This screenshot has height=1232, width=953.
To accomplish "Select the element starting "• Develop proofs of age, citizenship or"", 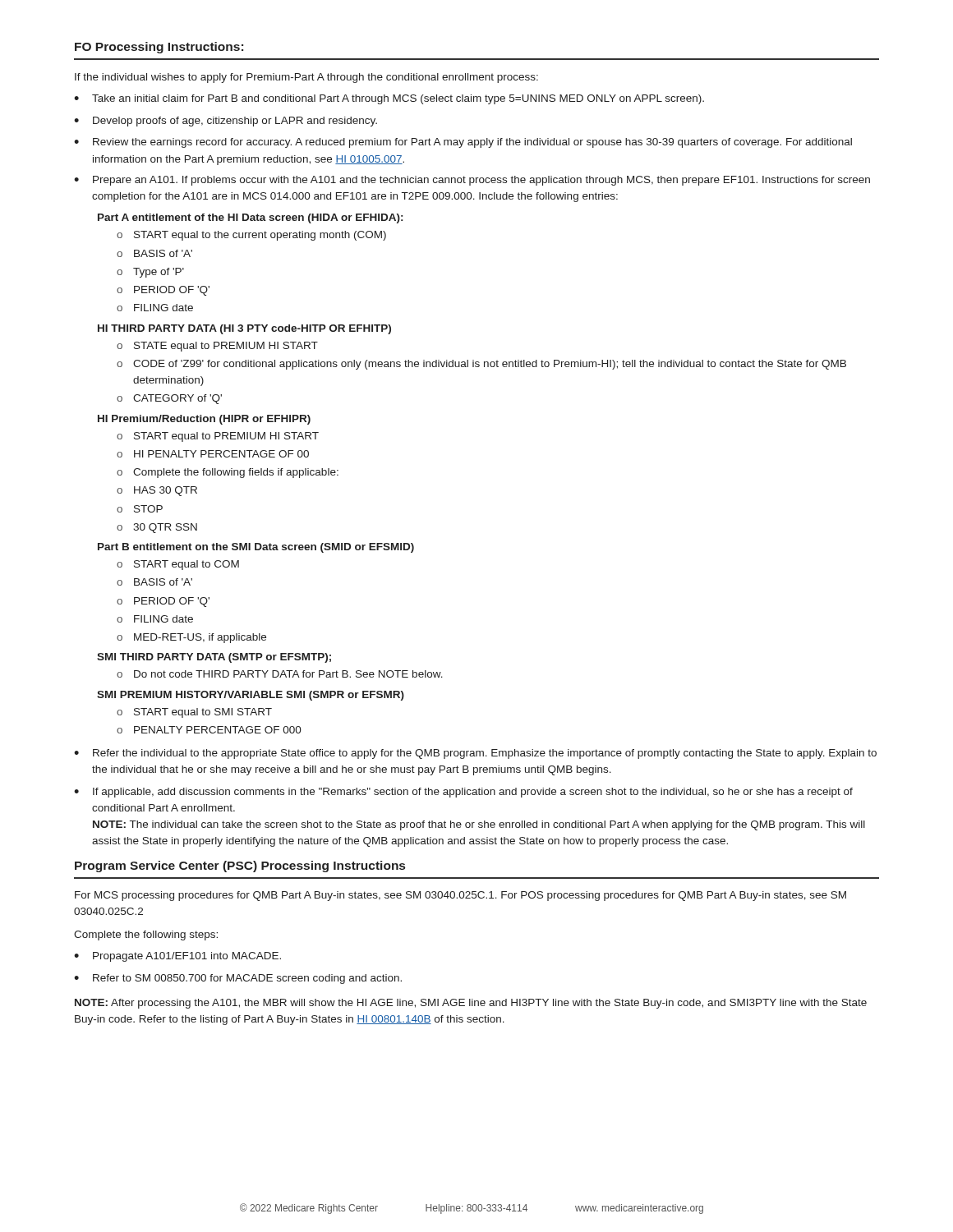I will pos(226,121).
